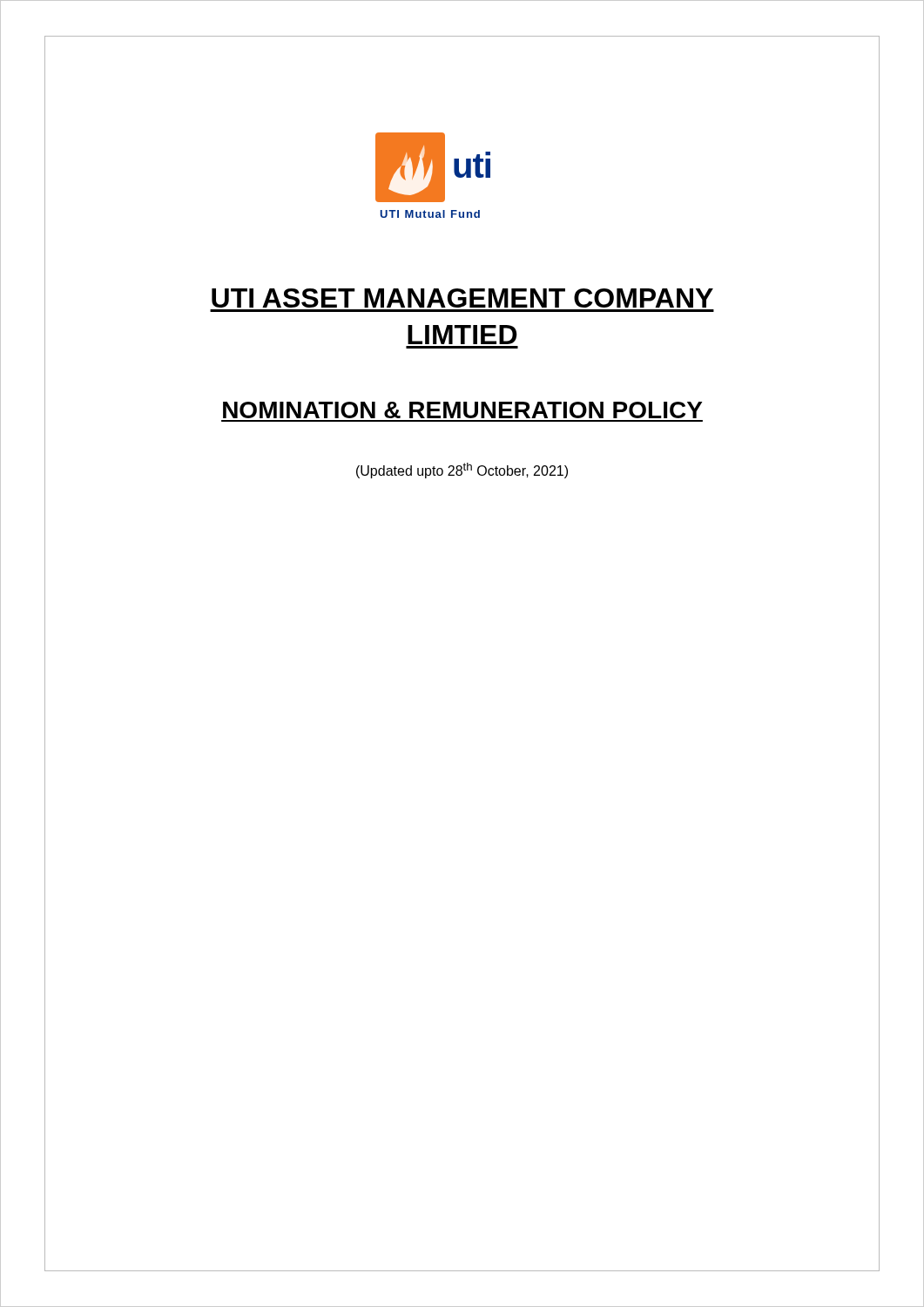Select the text starting "(Updated upto 28th October, 2021)"
Screen dimensions: 1307x924
[x=462, y=469]
